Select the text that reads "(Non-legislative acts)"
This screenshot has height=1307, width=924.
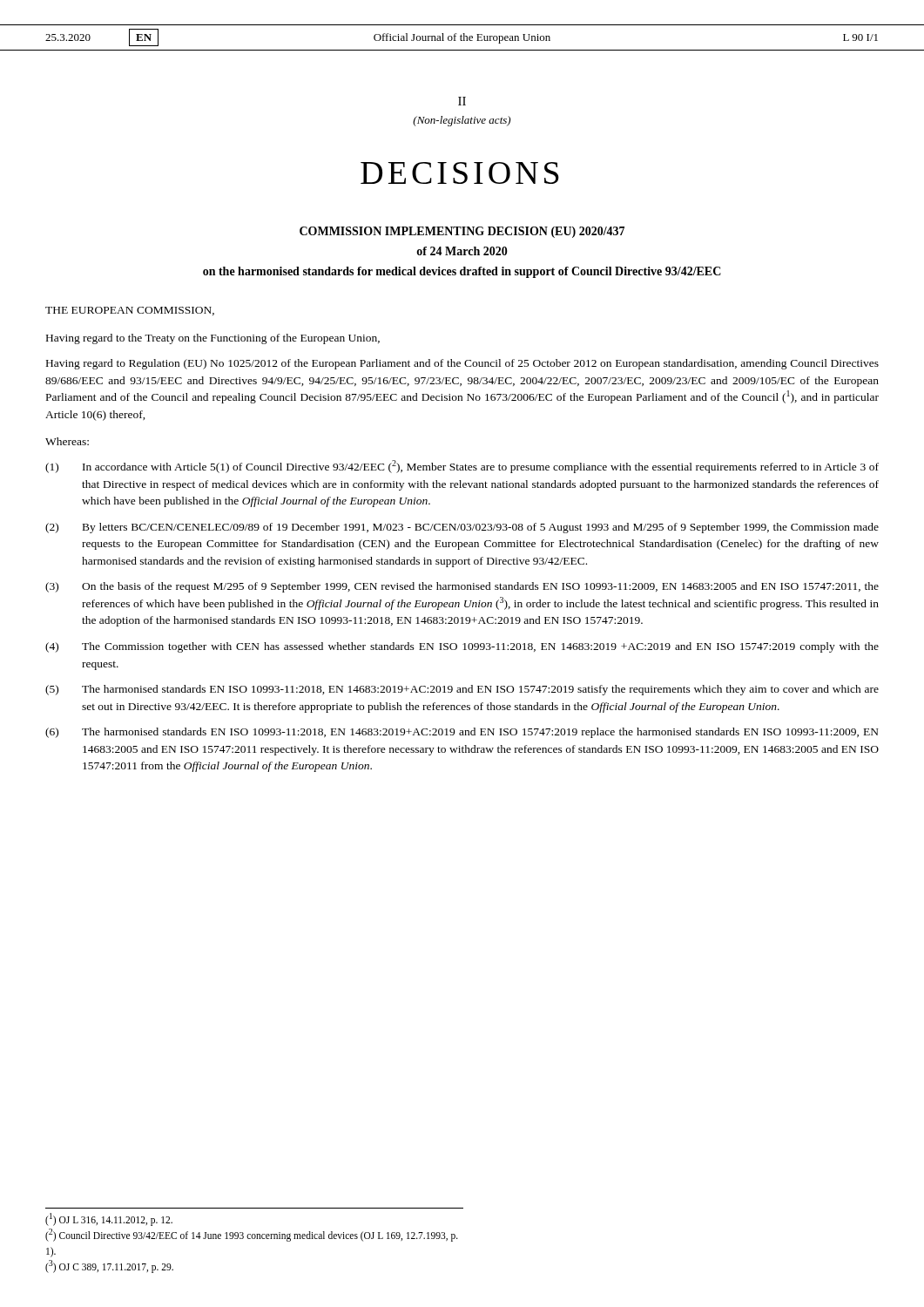tap(462, 120)
